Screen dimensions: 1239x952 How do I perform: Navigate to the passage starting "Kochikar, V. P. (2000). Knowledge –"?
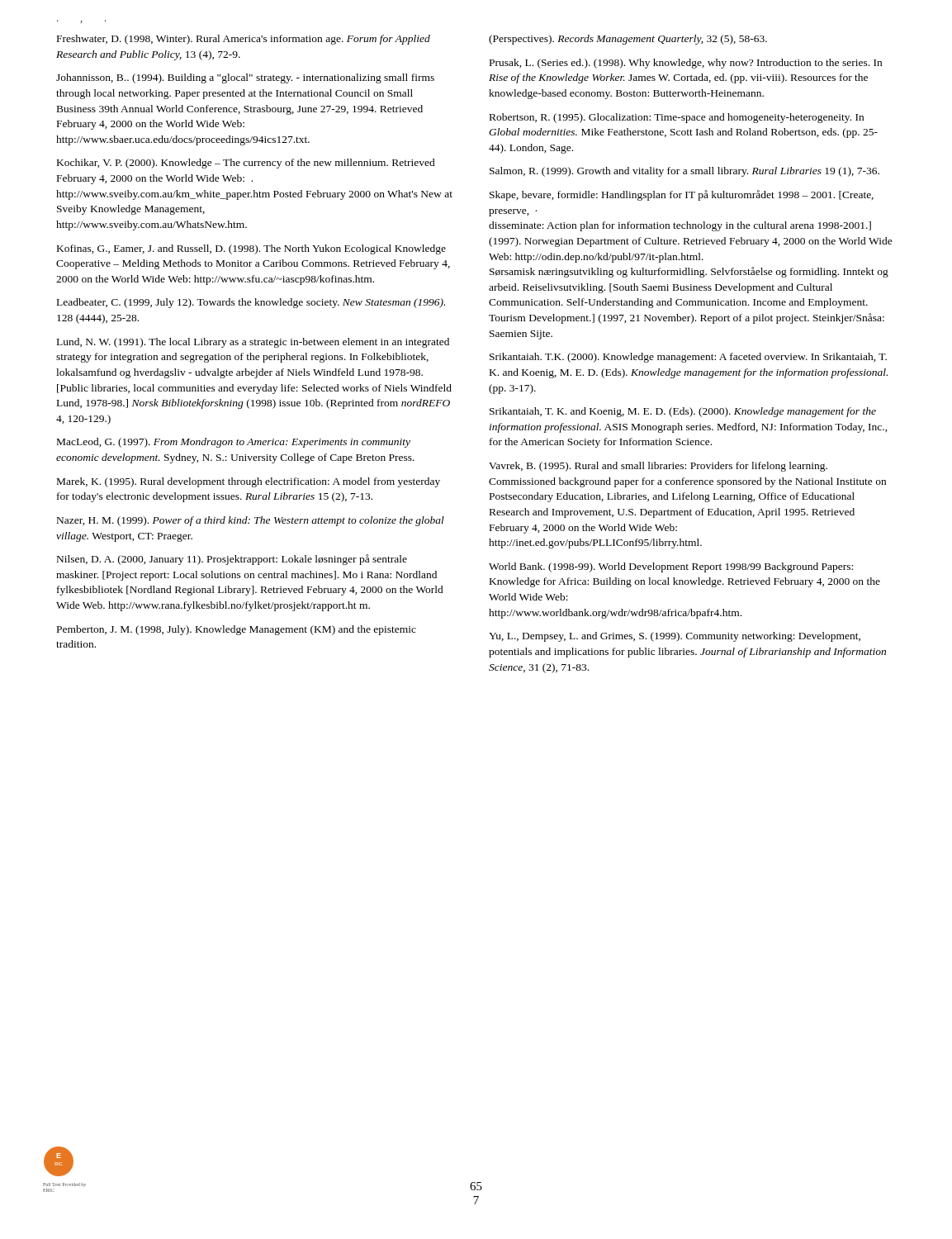pyautogui.click(x=254, y=193)
